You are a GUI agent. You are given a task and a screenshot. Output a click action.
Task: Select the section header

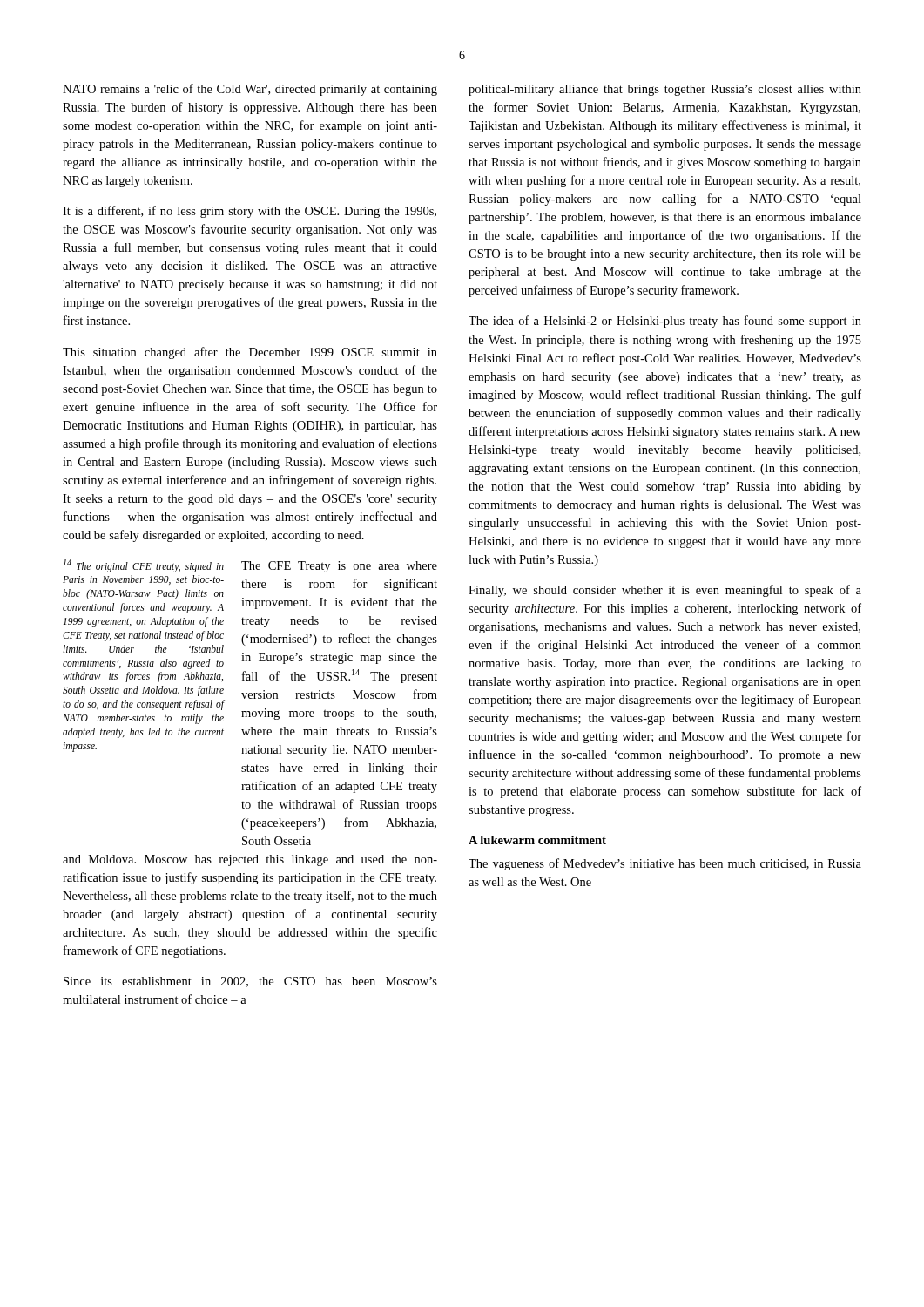(x=537, y=840)
